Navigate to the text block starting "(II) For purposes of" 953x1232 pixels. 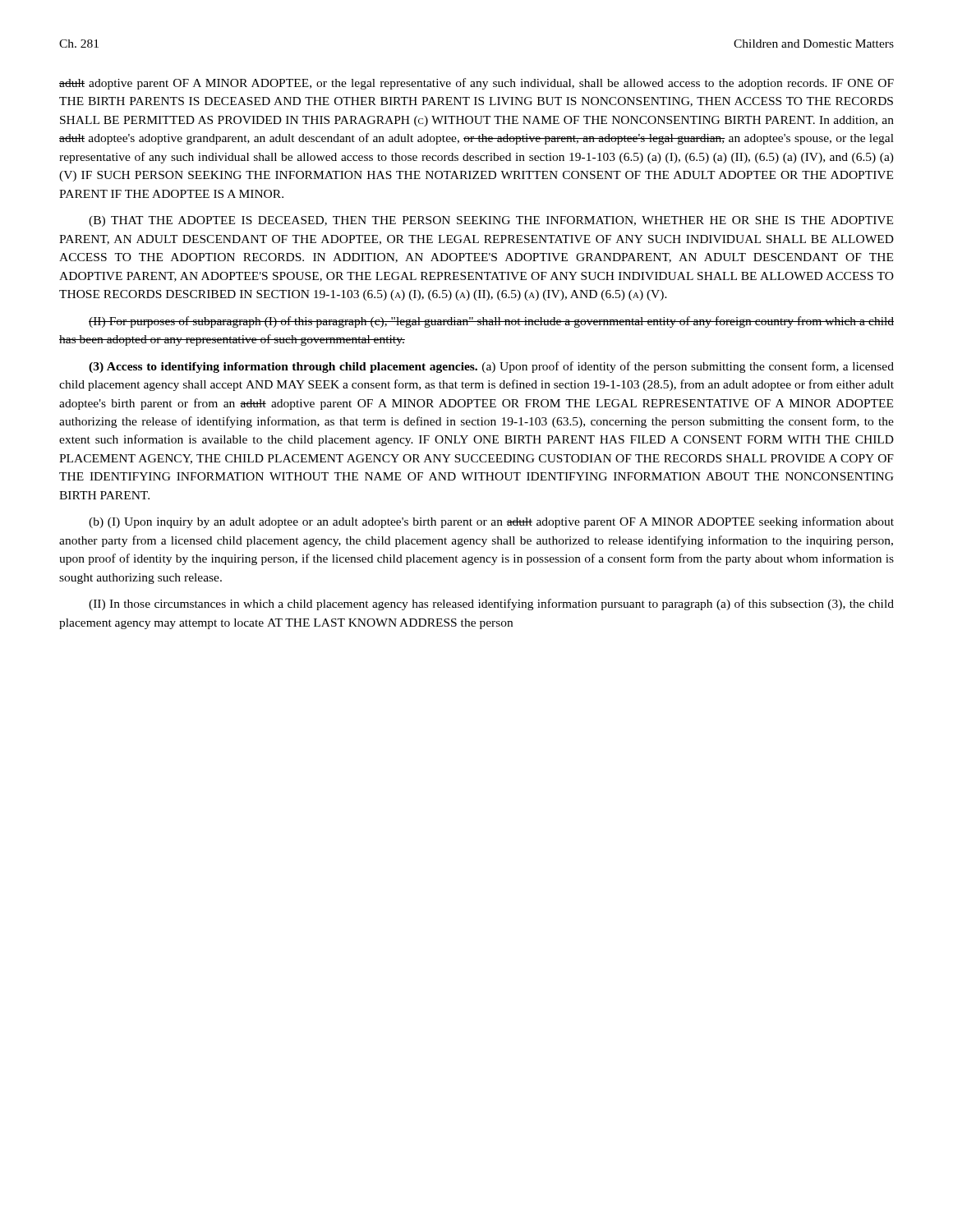click(476, 330)
